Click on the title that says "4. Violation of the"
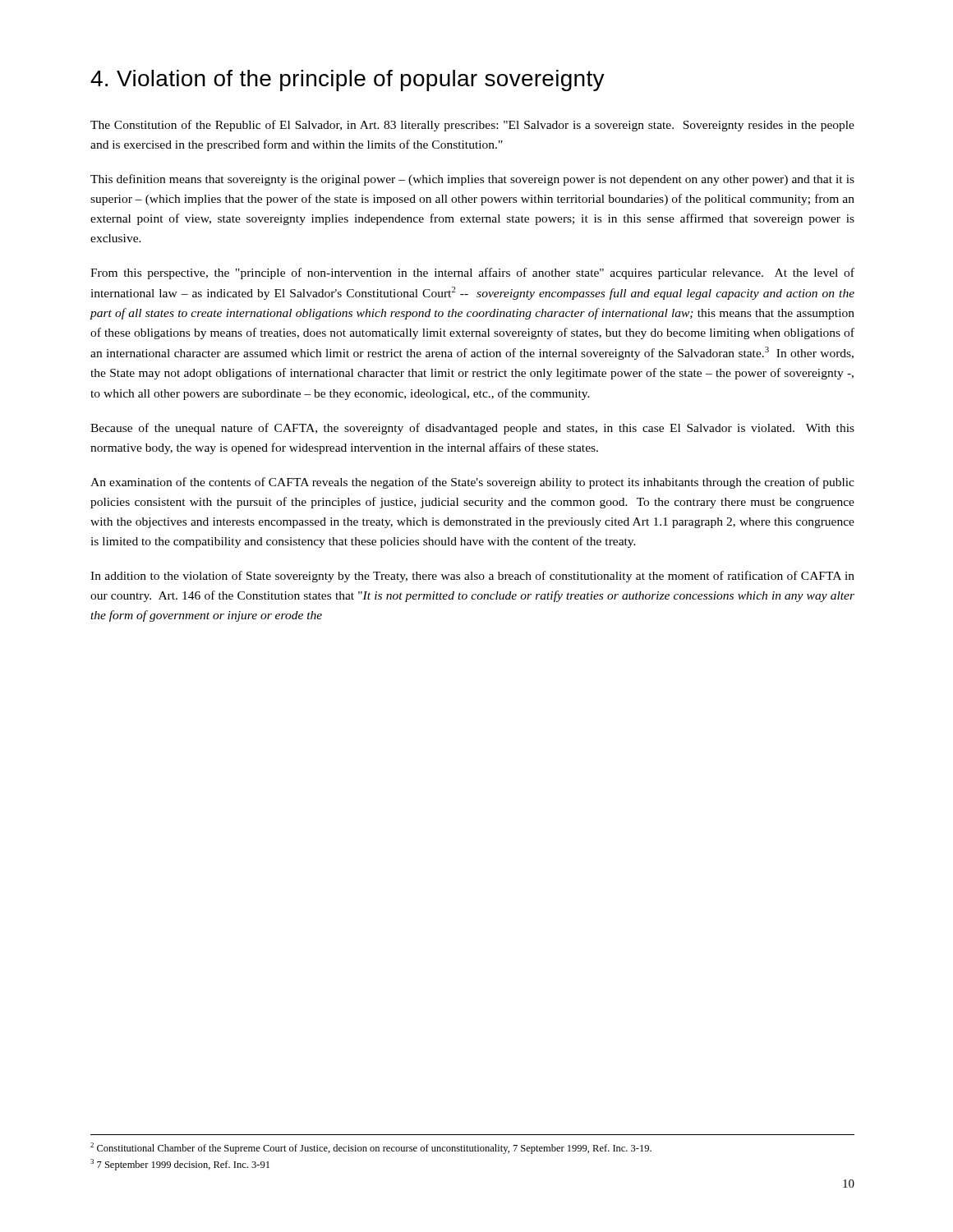Image resolution: width=953 pixels, height=1232 pixels. point(347,78)
